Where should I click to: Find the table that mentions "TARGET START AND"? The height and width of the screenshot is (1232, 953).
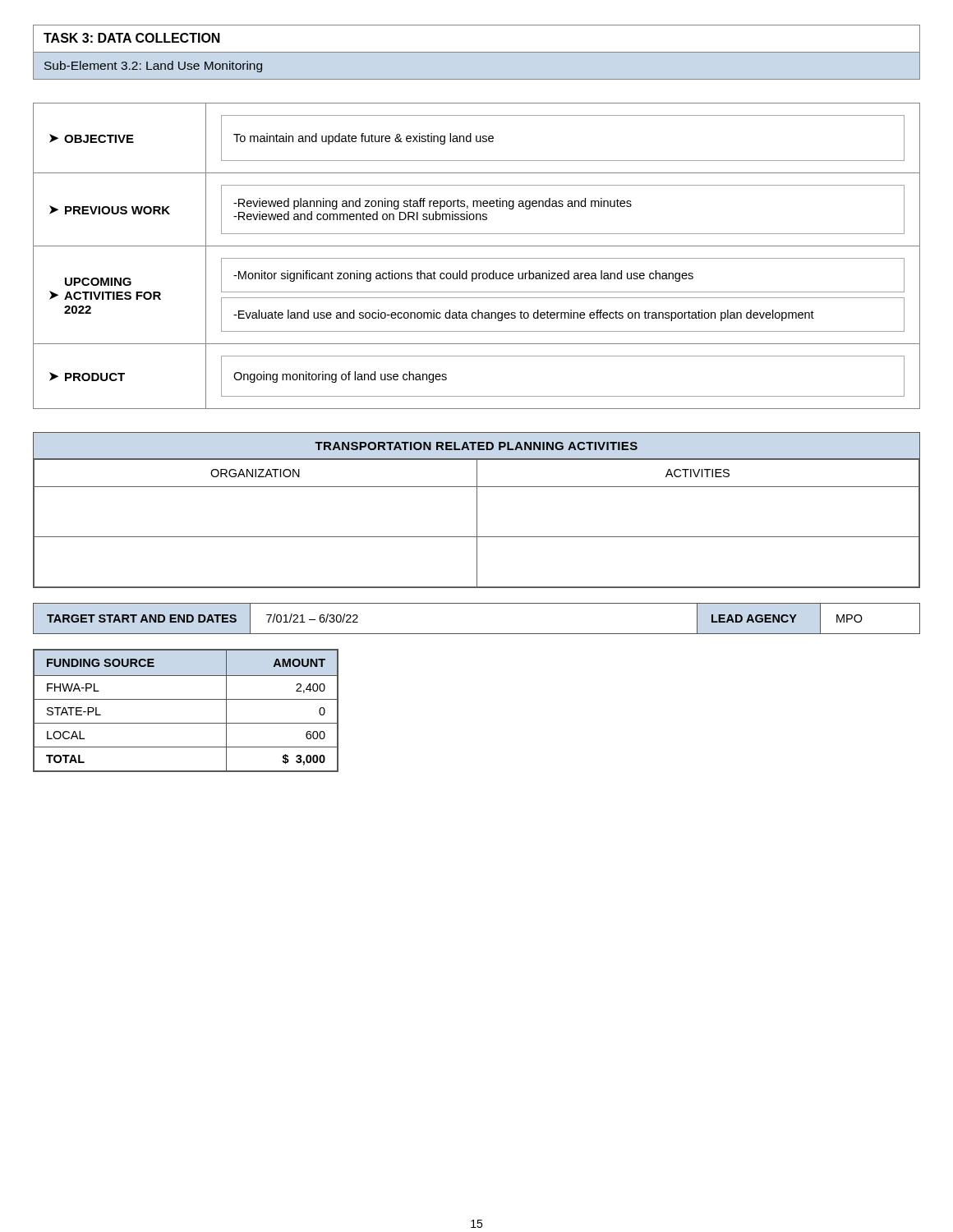pos(476,618)
